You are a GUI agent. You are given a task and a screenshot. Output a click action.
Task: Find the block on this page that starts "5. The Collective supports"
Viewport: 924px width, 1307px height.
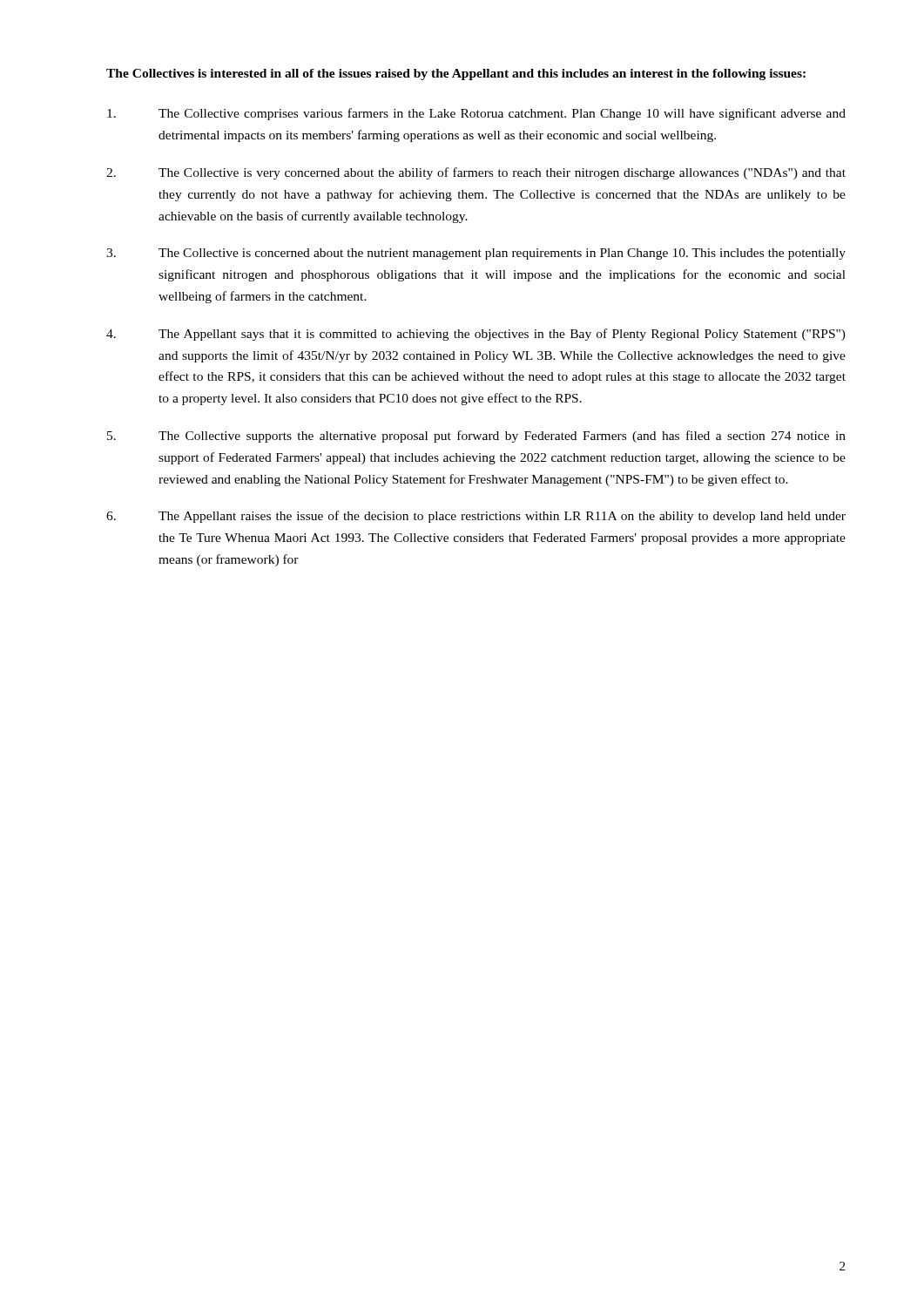point(476,458)
